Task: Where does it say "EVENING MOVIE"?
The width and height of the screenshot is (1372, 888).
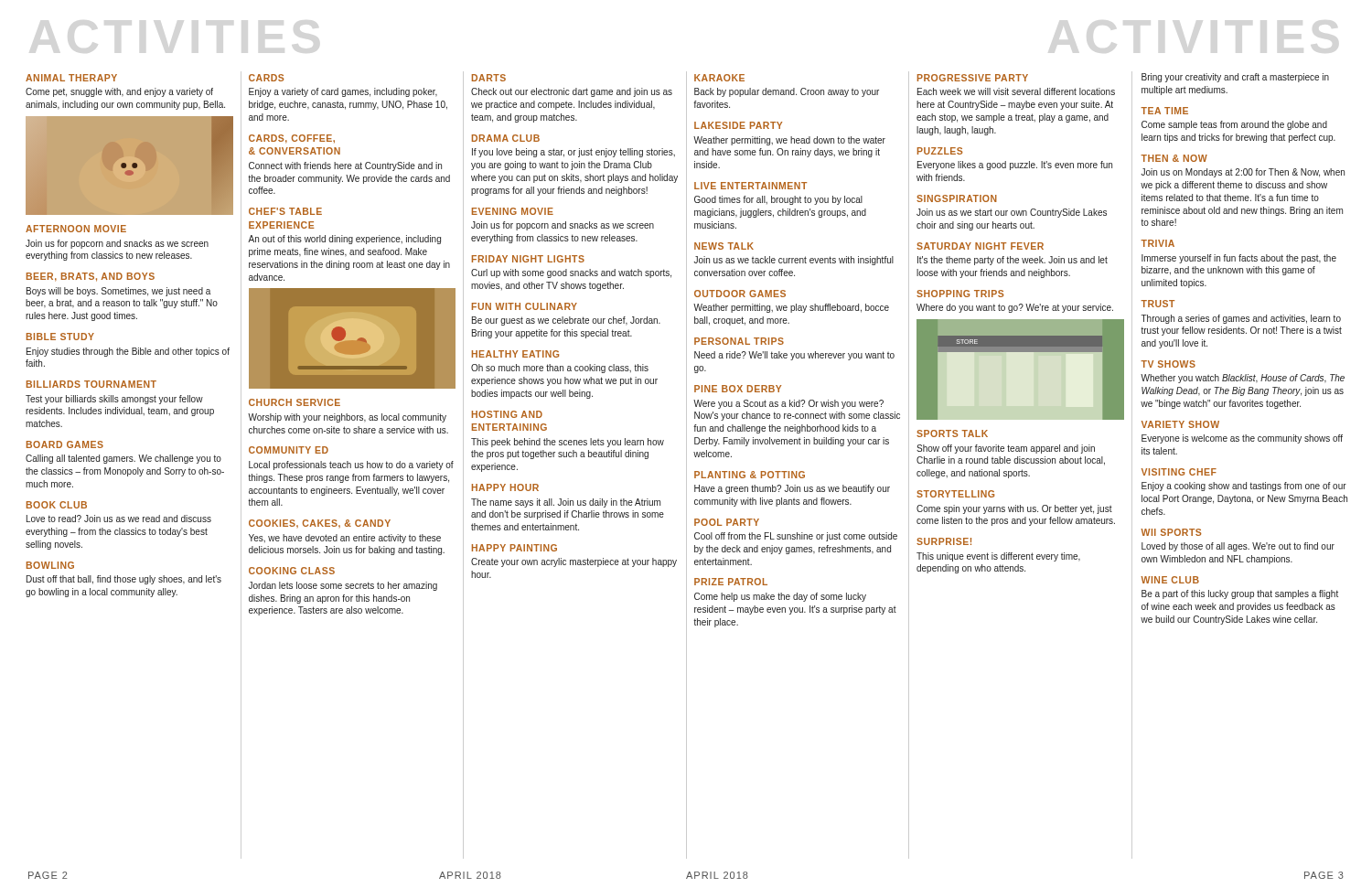Action: point(512,211)
